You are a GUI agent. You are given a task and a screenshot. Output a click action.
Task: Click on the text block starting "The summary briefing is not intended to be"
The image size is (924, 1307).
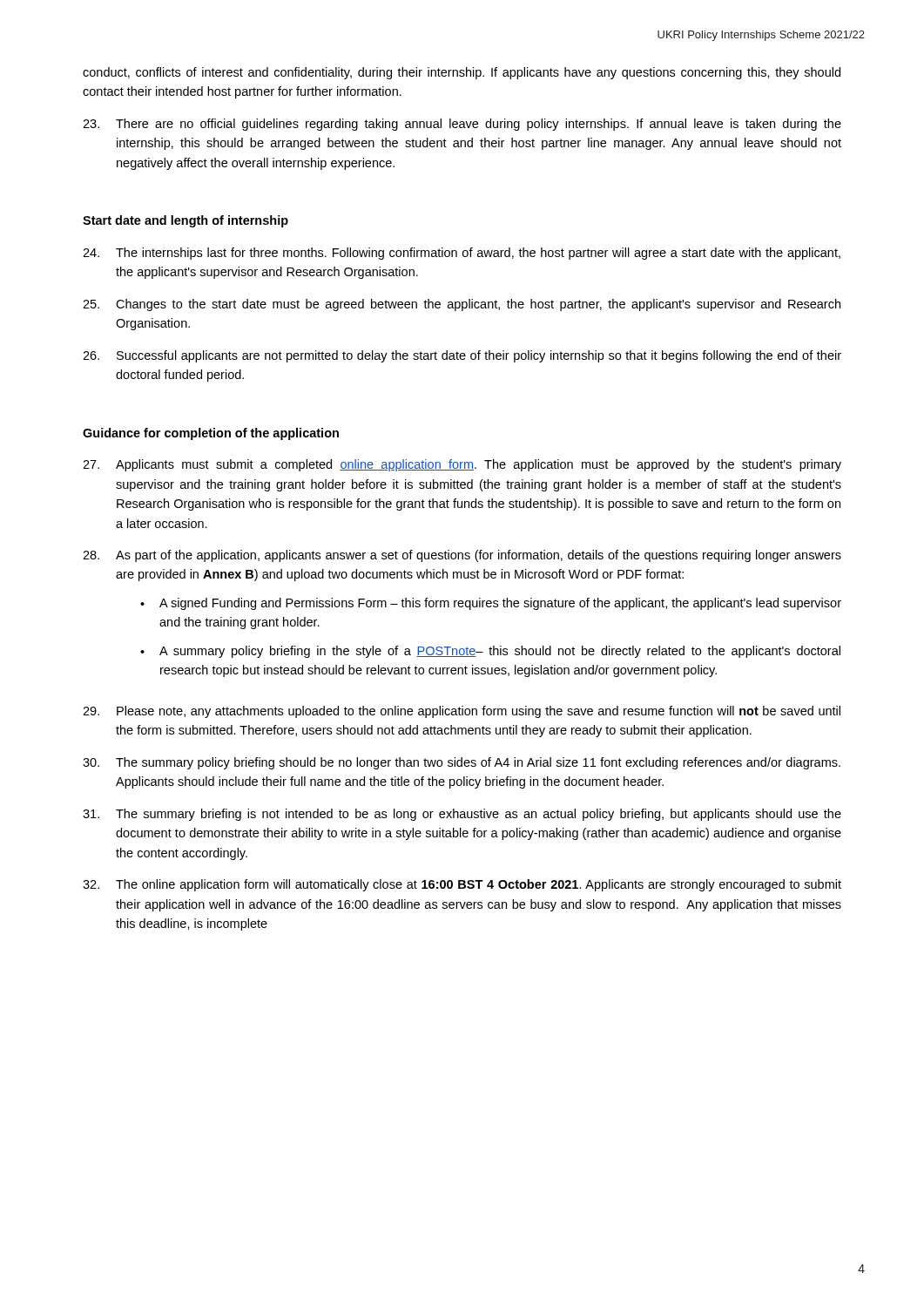(x=462, y=833)
